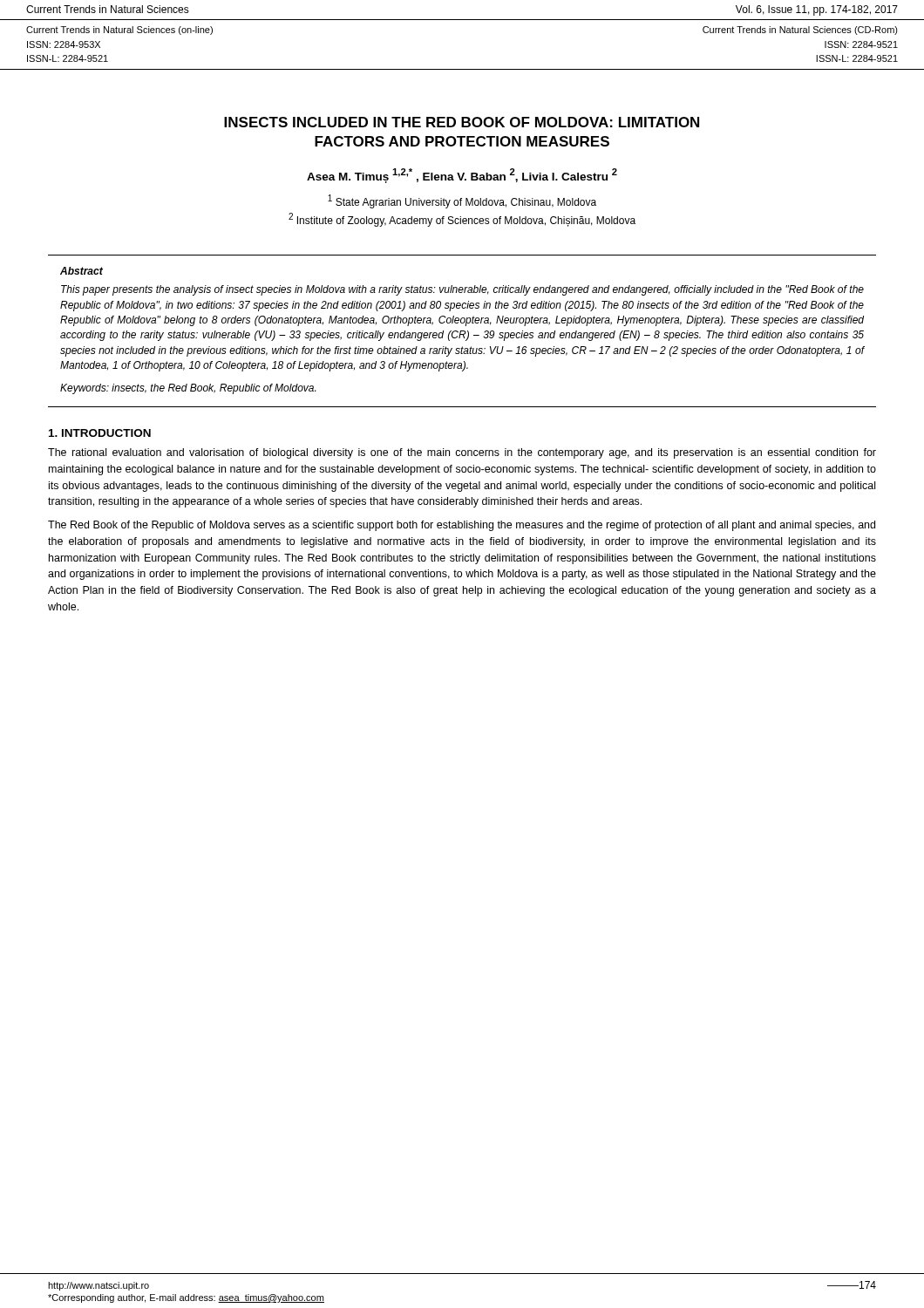Find the text starting "INSECTS INCLUDED IN THE RED"
The width and height of the screenshot is (924, 1308).
click(x=462, y=133)
